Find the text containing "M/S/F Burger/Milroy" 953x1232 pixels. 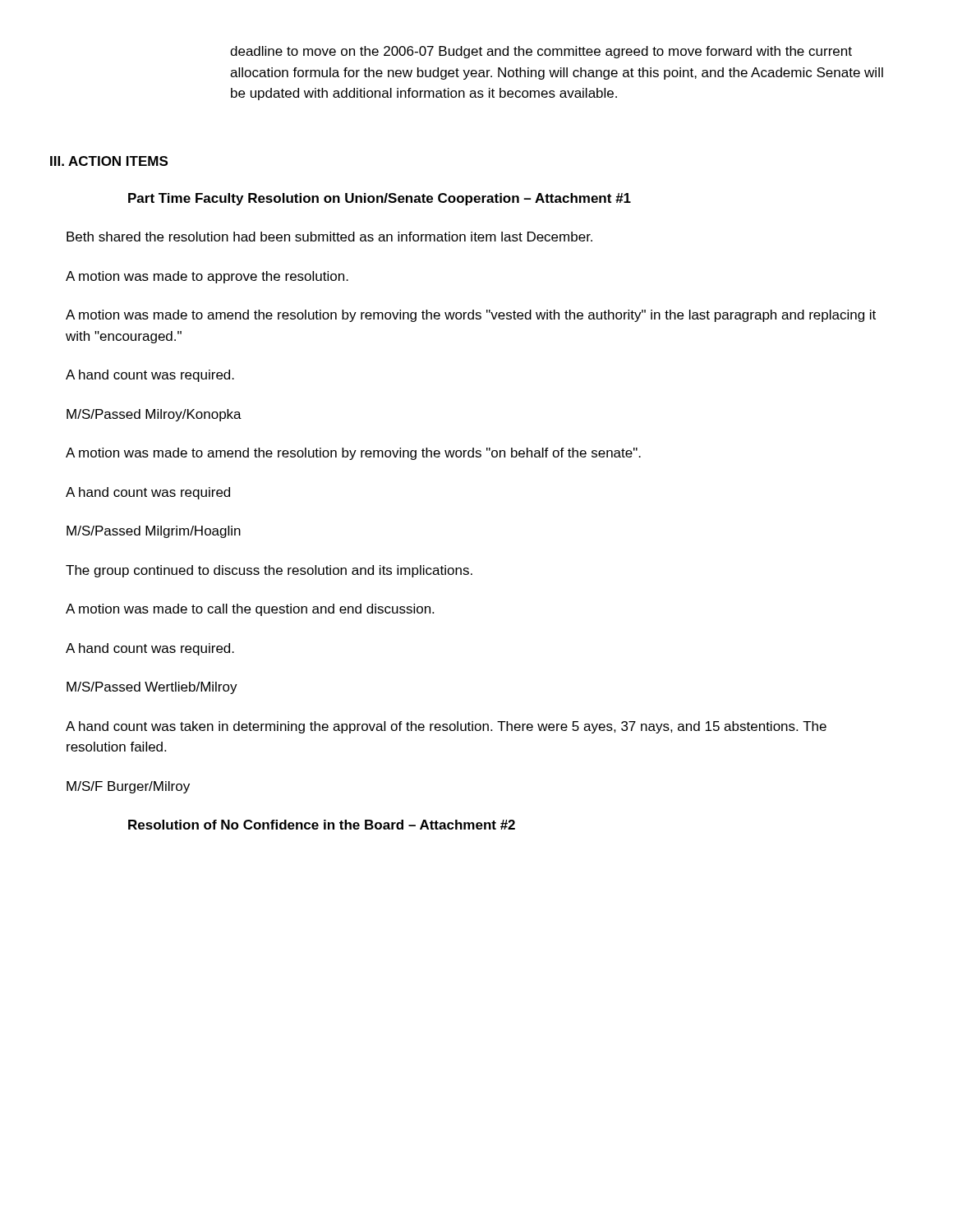(128, 786)
